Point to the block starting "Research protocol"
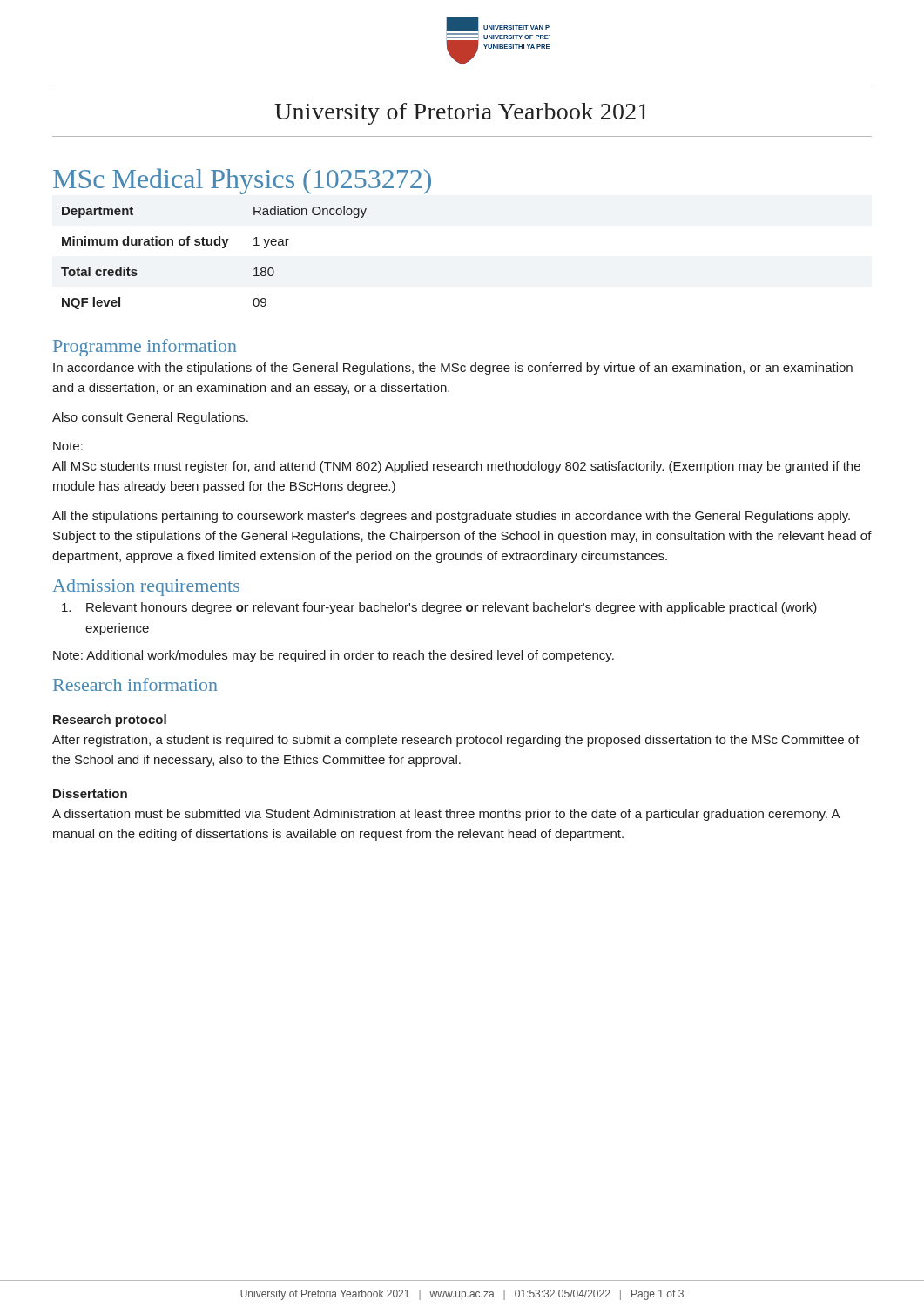Image resolution: width=924 pixels, height=1307 pixels. tap(110, 721)
